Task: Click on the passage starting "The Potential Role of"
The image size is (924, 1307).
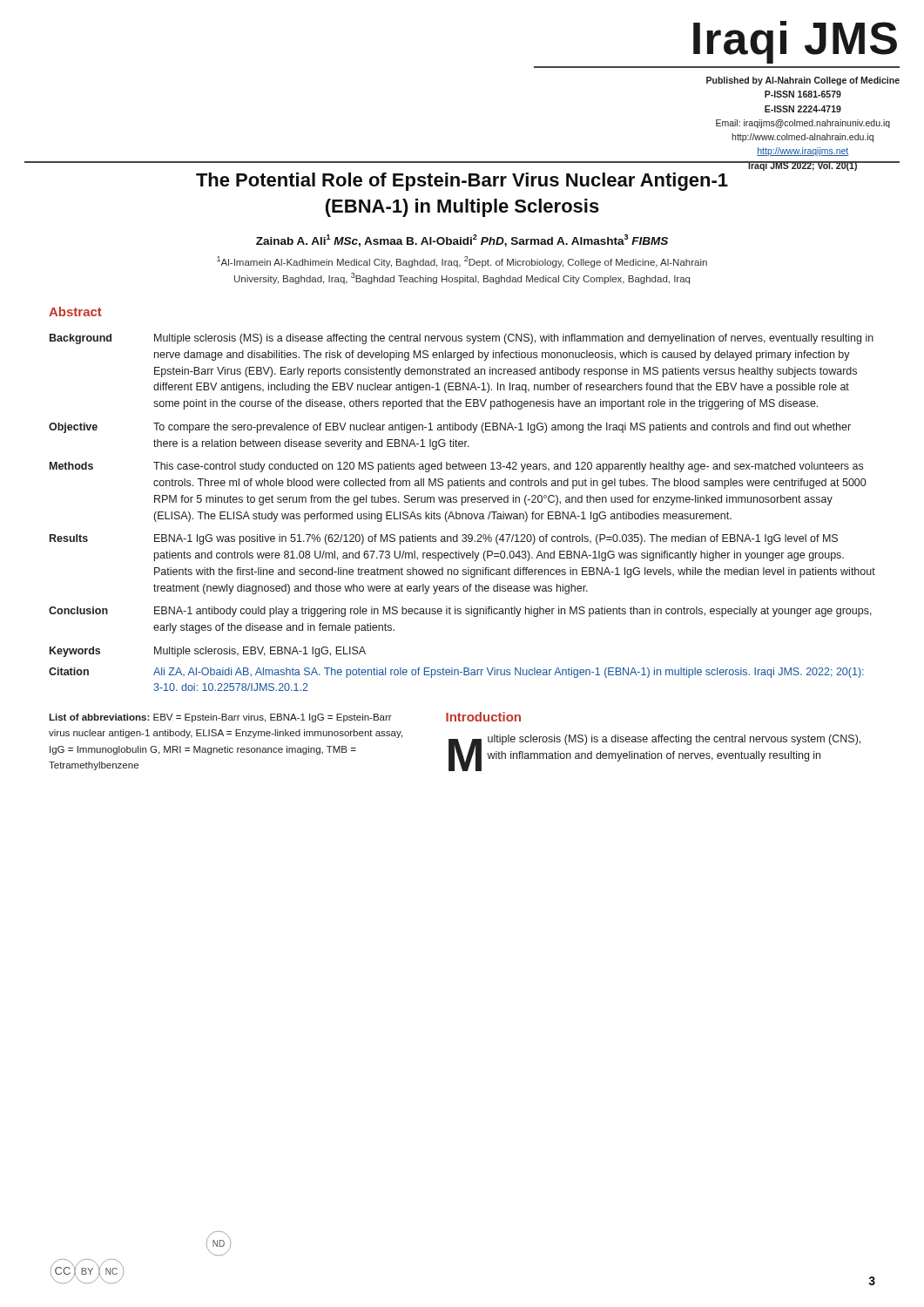Action: [462, 193]
